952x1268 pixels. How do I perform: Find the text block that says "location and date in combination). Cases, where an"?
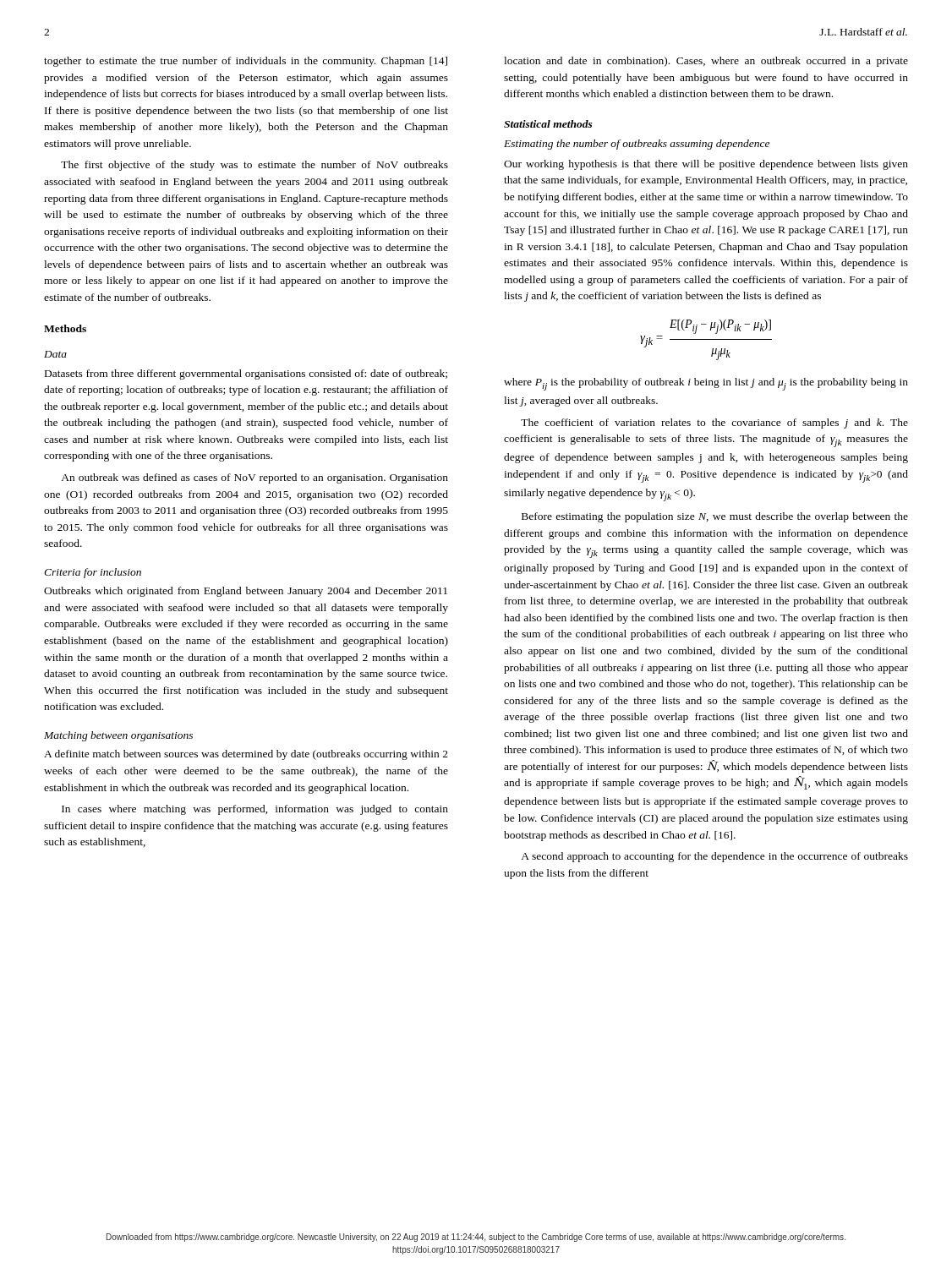[706, 77]
